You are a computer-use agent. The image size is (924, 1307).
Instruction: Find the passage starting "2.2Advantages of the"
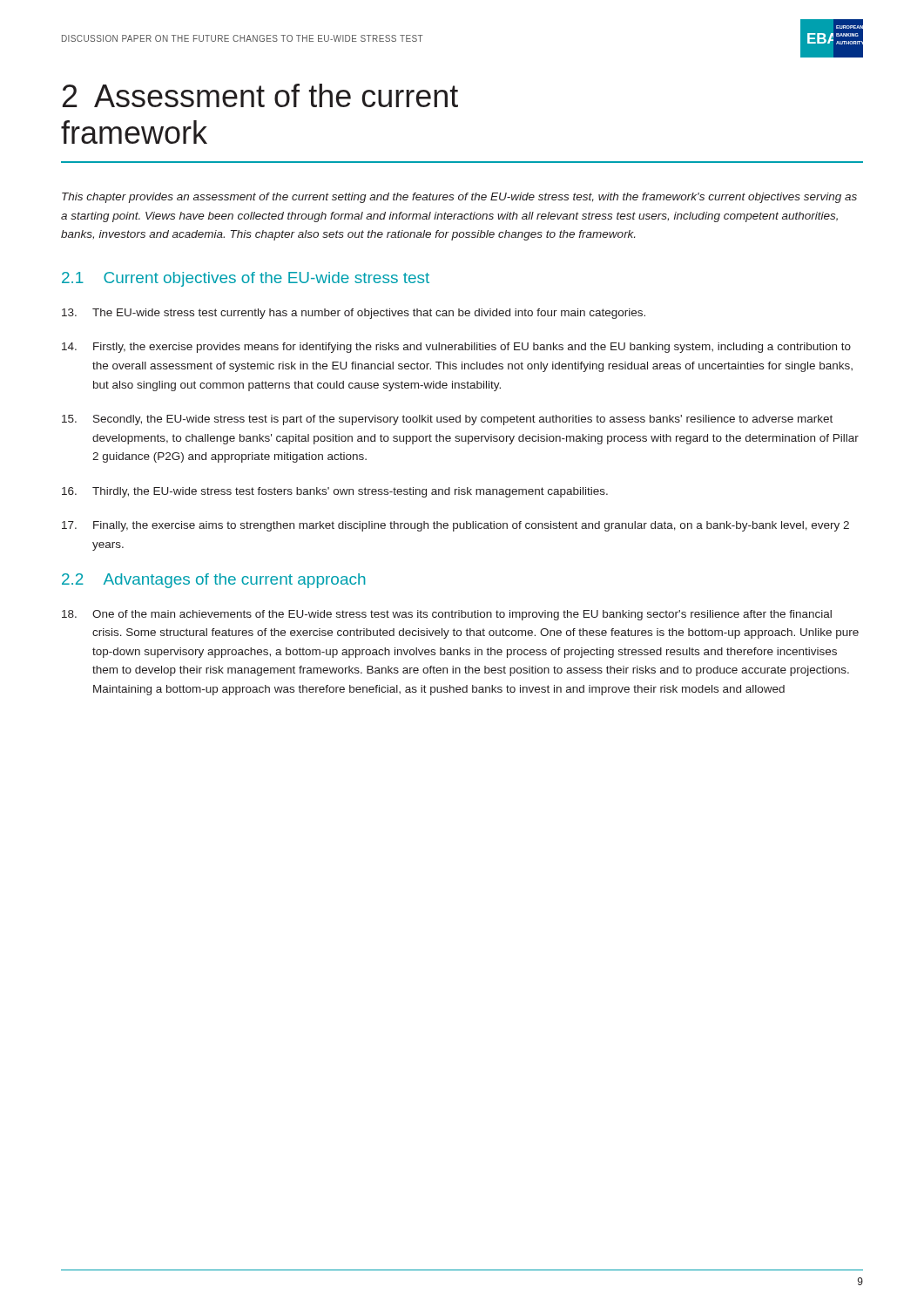tap(214, 579)
